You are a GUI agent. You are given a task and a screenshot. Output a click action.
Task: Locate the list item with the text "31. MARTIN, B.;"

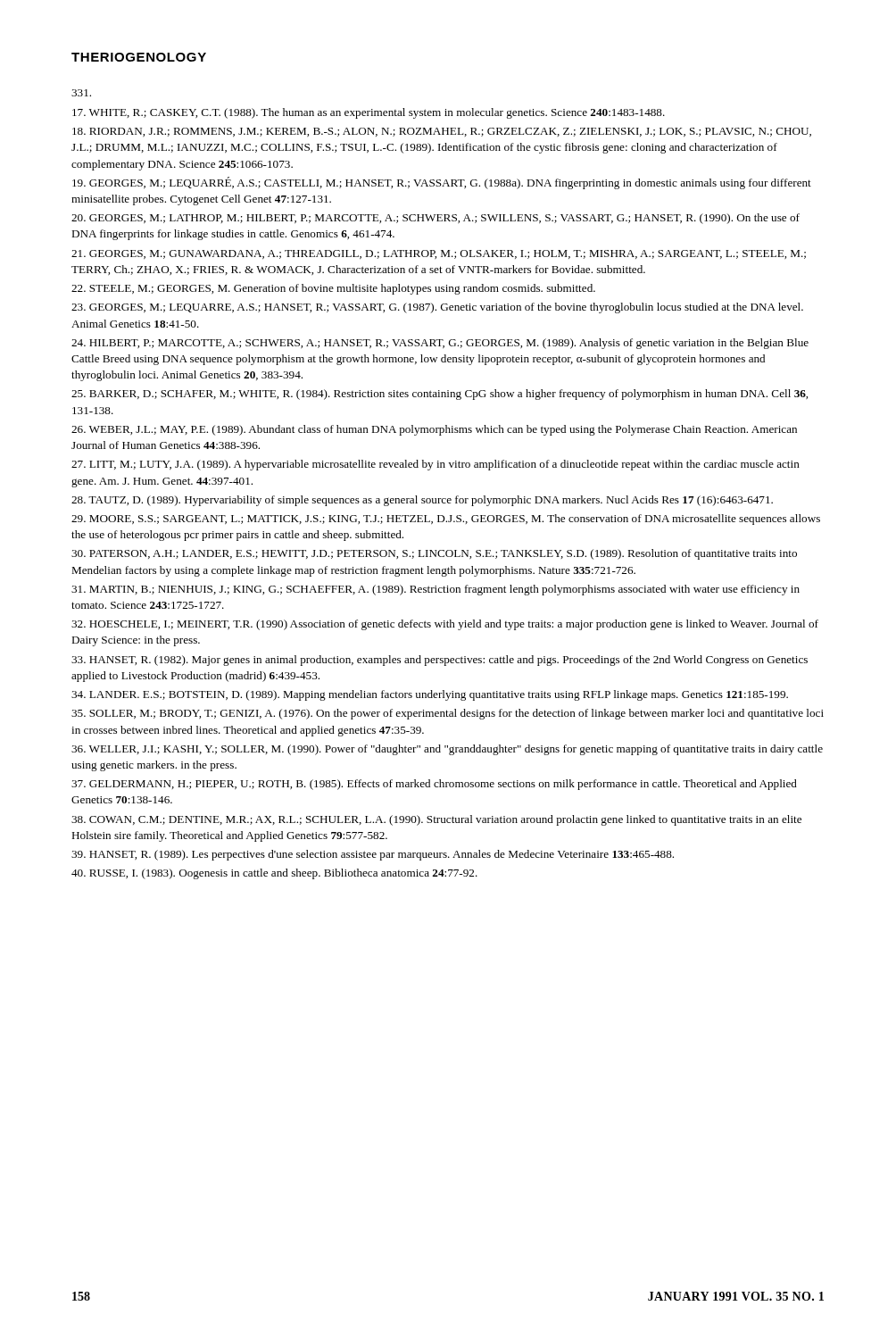point(436,597)
